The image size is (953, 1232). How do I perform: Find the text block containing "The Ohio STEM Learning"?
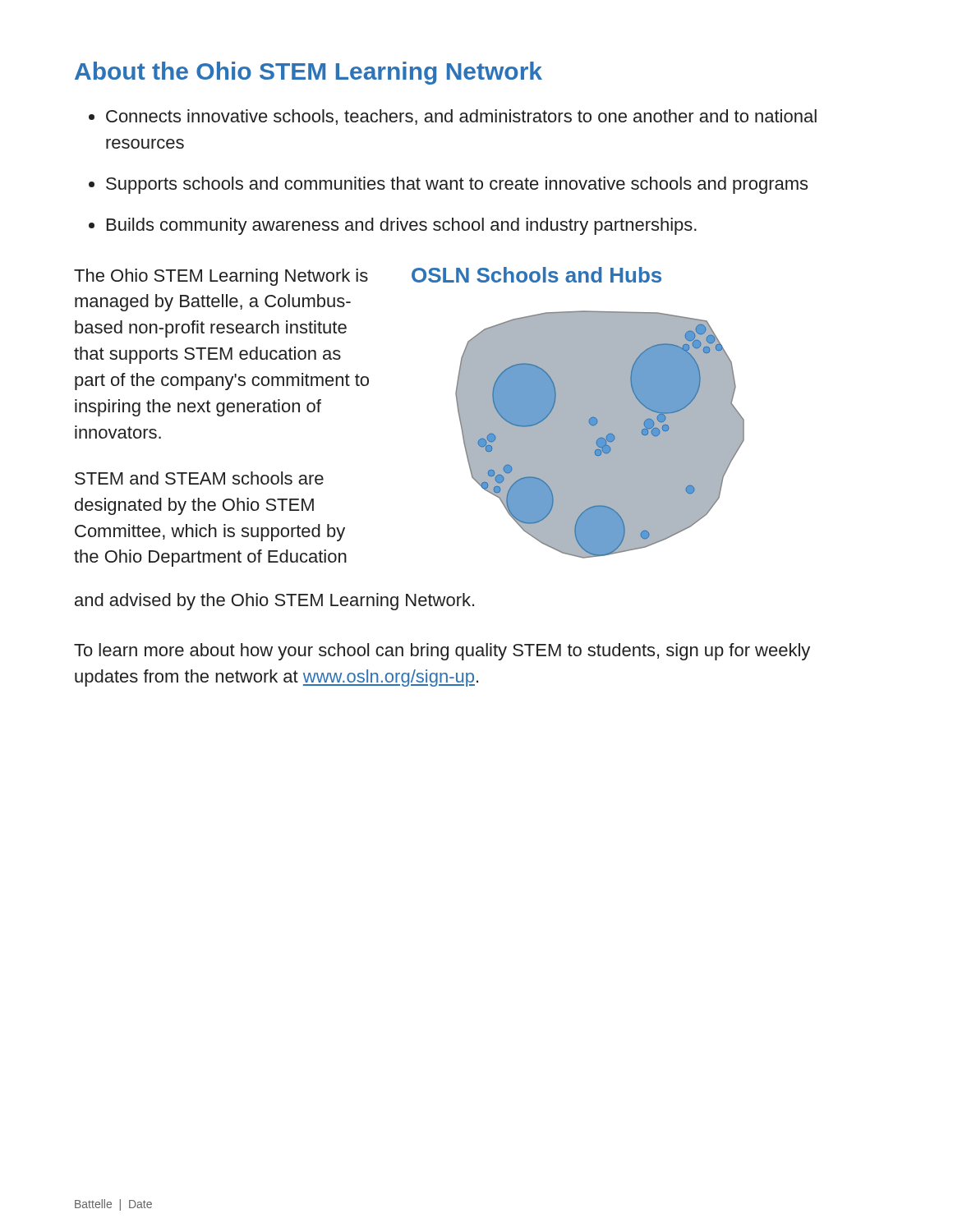coord(222,354)
